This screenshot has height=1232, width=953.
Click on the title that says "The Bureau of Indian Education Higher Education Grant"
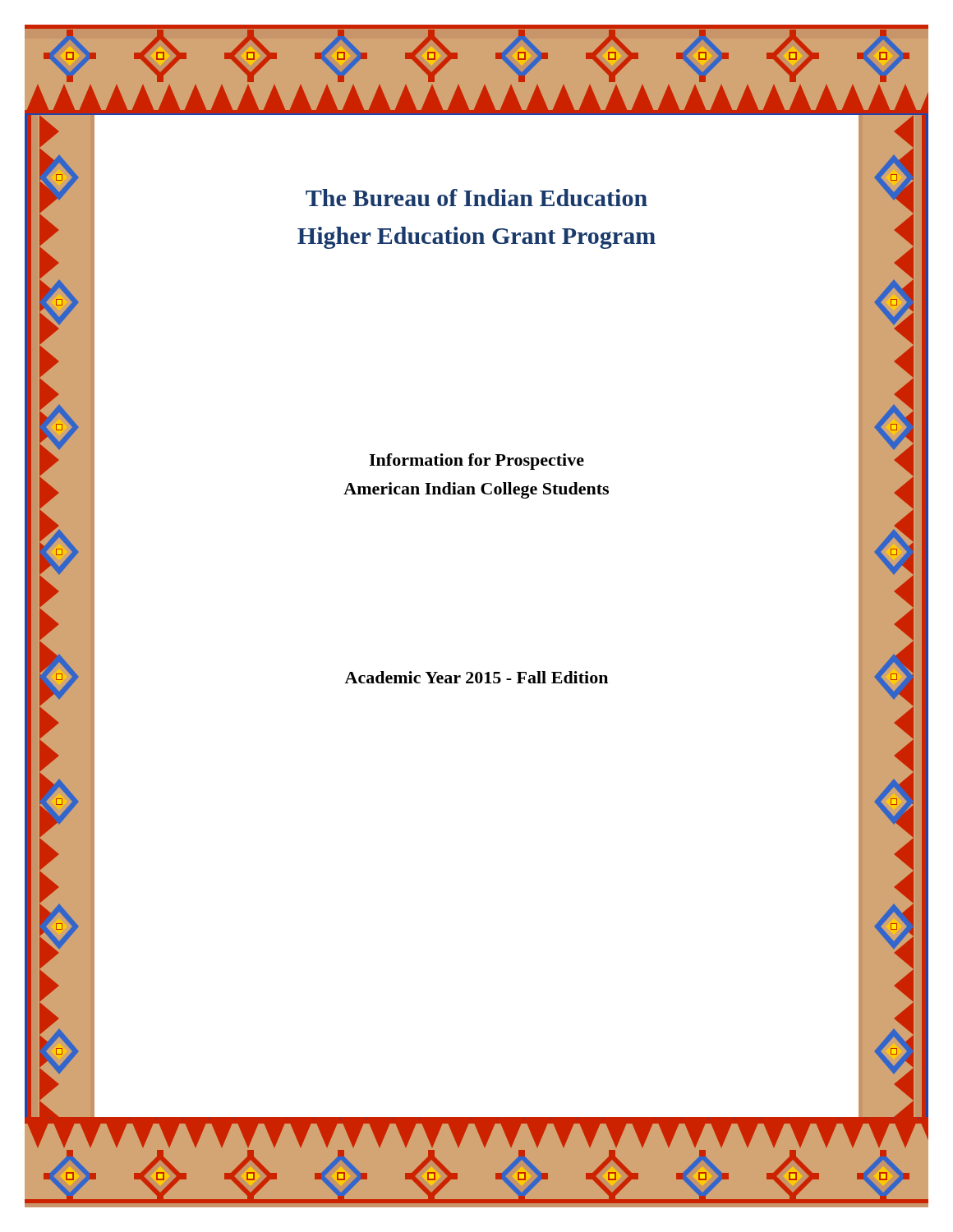pos(476,217)
